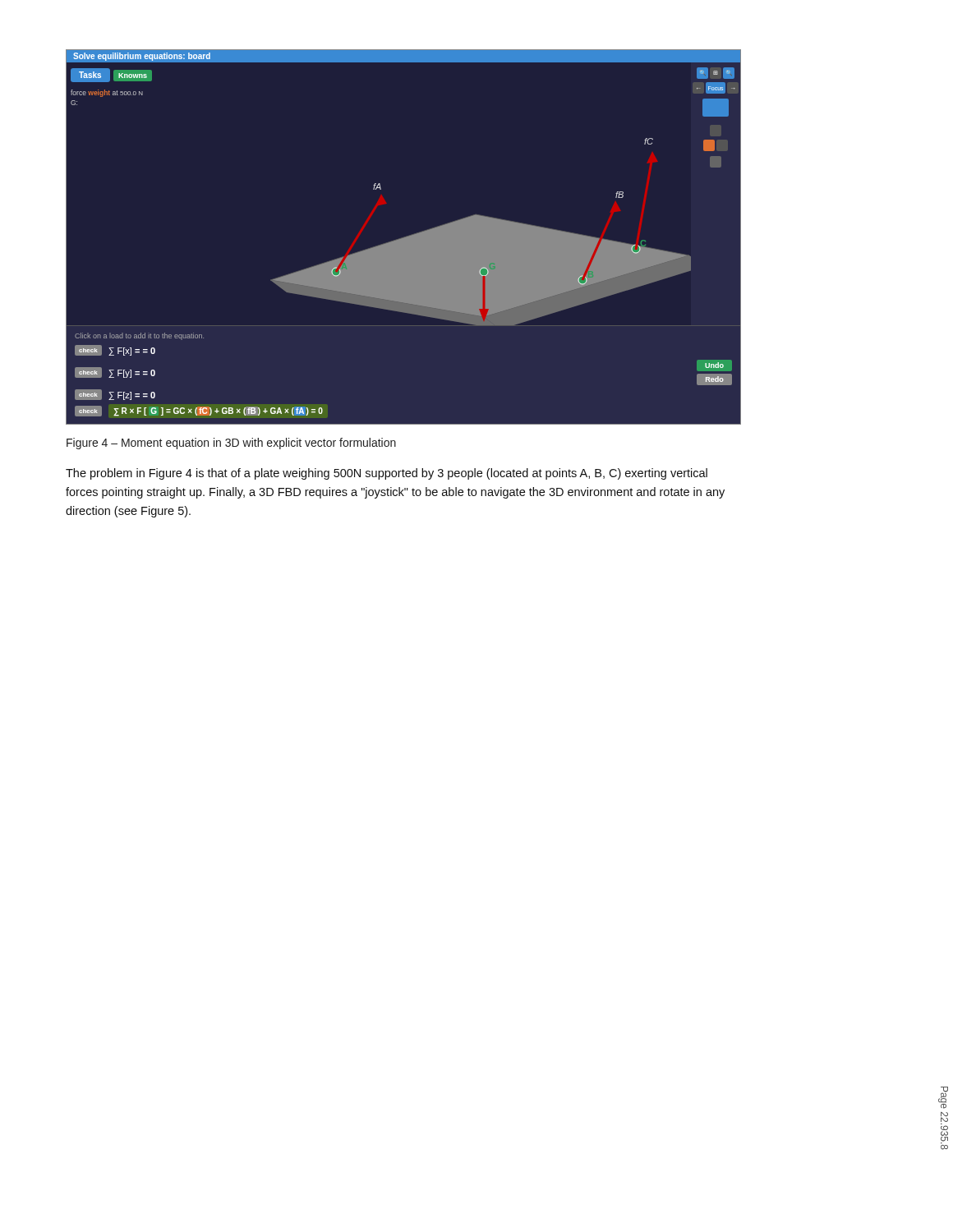The height and width of the screenshot is (1232, 953).
Task: Navigate to the region starting "Figure 4 – Moment equation"
Action: (231, 443)
